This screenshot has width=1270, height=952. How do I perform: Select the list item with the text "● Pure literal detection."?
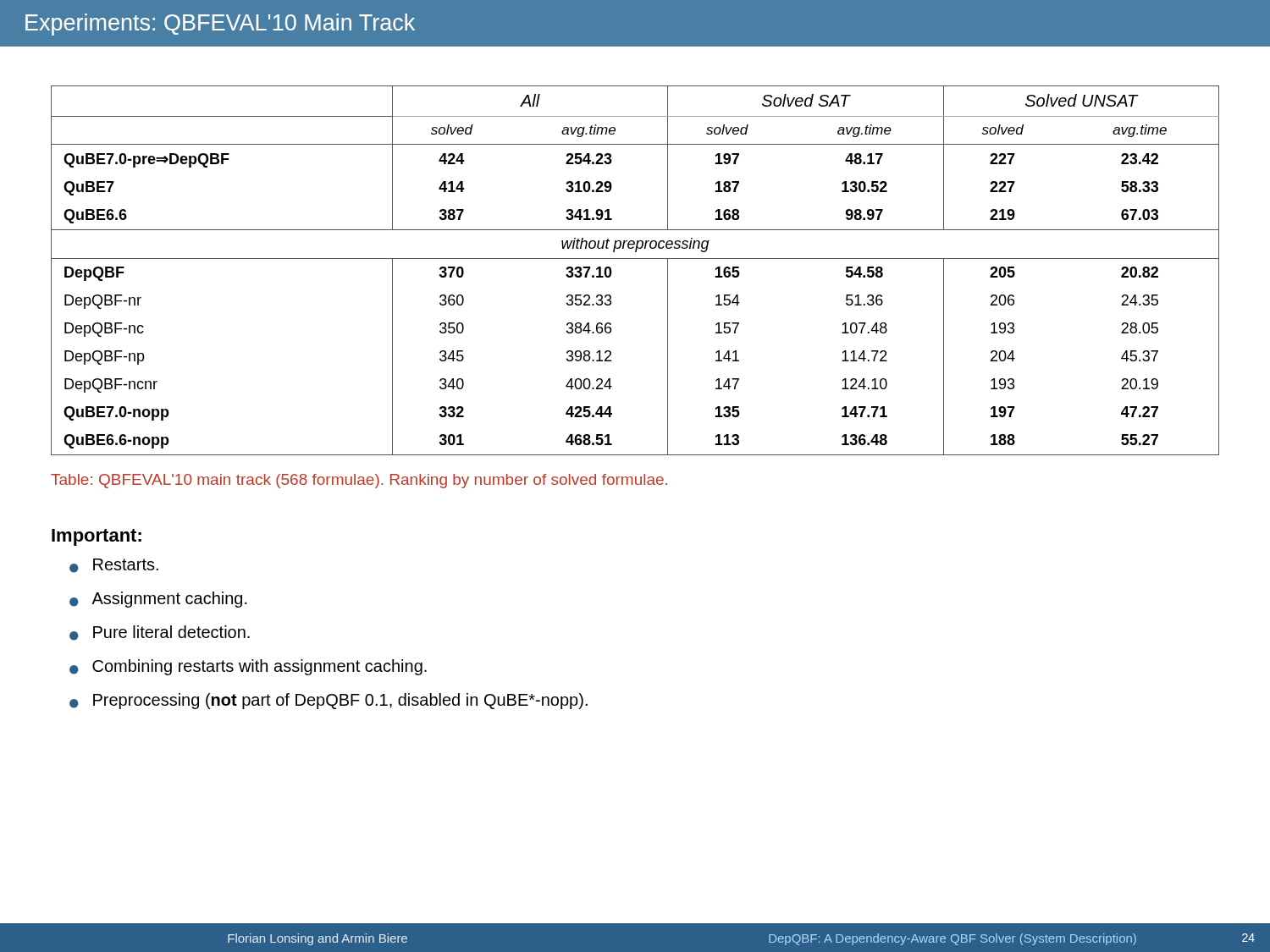pos(159,635)
